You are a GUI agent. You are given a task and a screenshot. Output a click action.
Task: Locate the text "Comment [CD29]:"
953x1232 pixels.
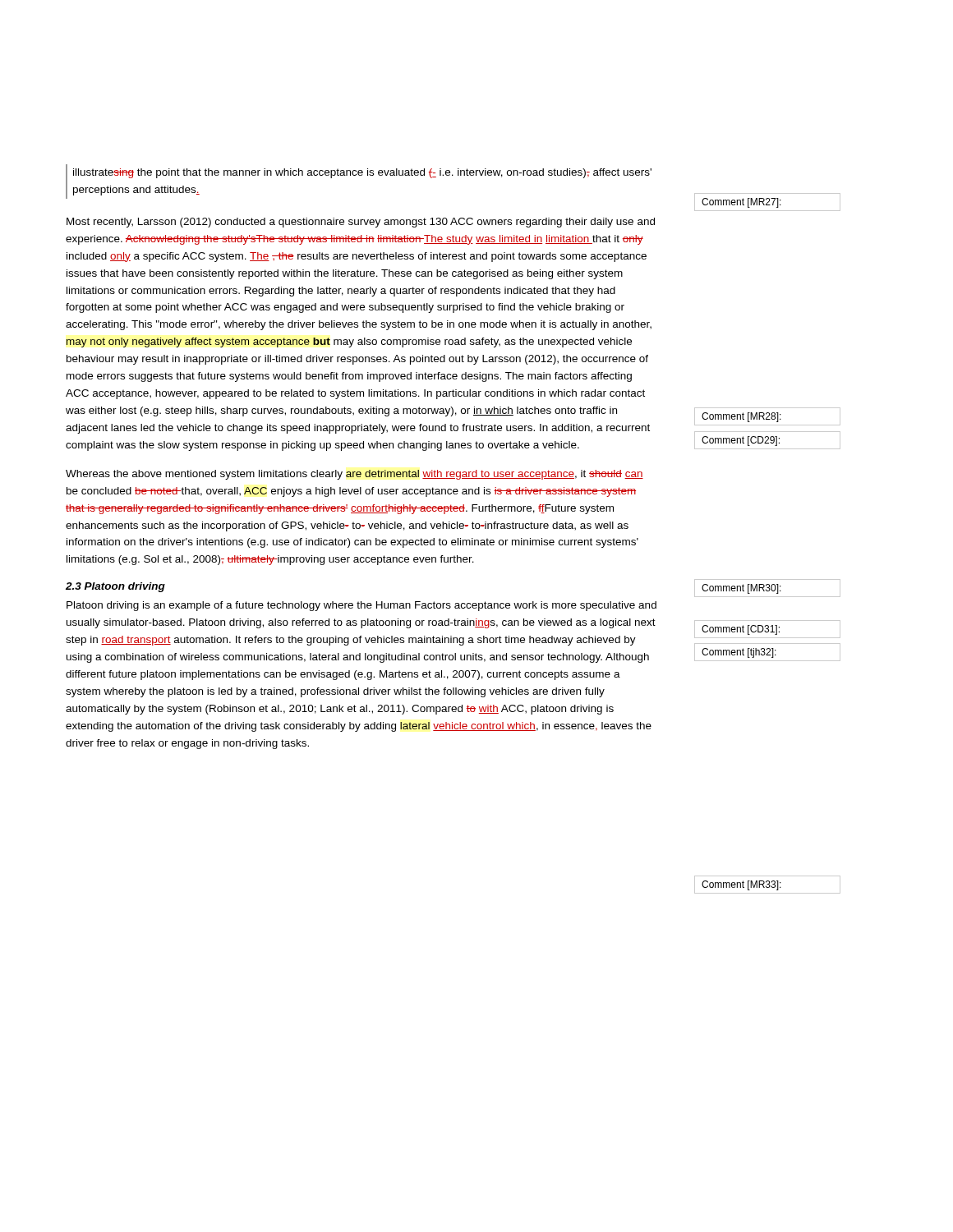767,440
